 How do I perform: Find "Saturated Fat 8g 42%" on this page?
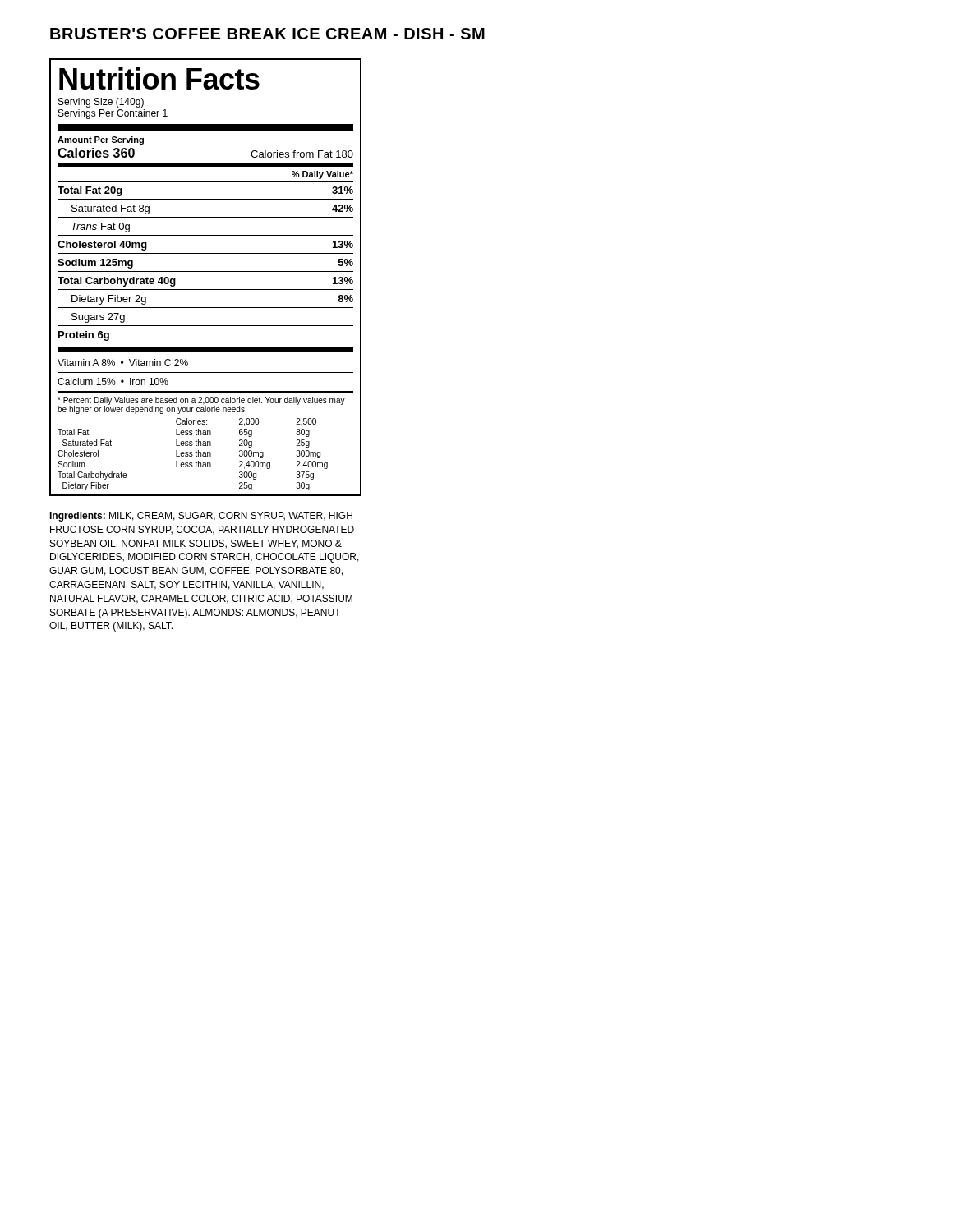pos(212,208)
